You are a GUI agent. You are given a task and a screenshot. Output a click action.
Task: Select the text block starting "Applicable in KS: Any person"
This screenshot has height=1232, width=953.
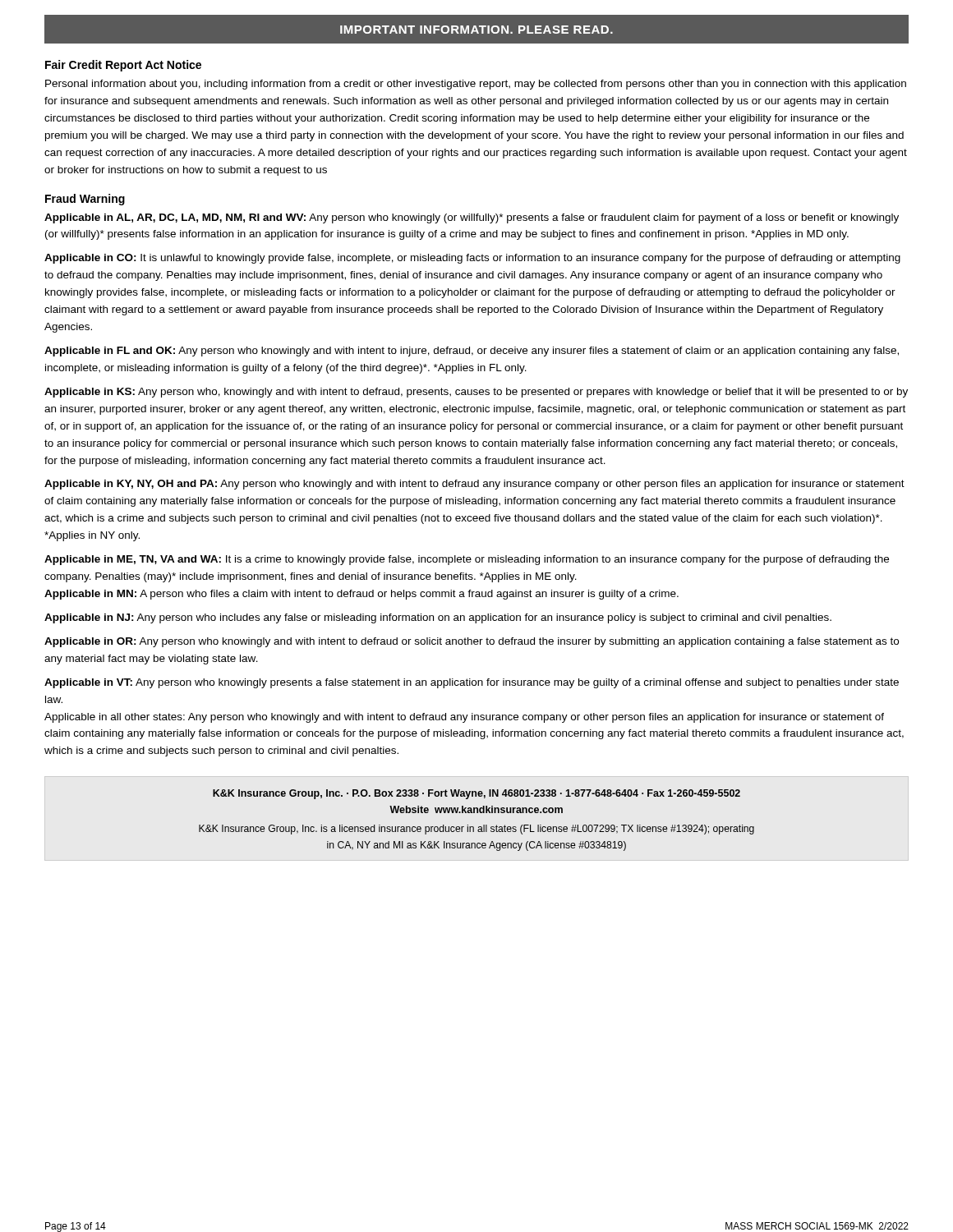click(476, 426)
